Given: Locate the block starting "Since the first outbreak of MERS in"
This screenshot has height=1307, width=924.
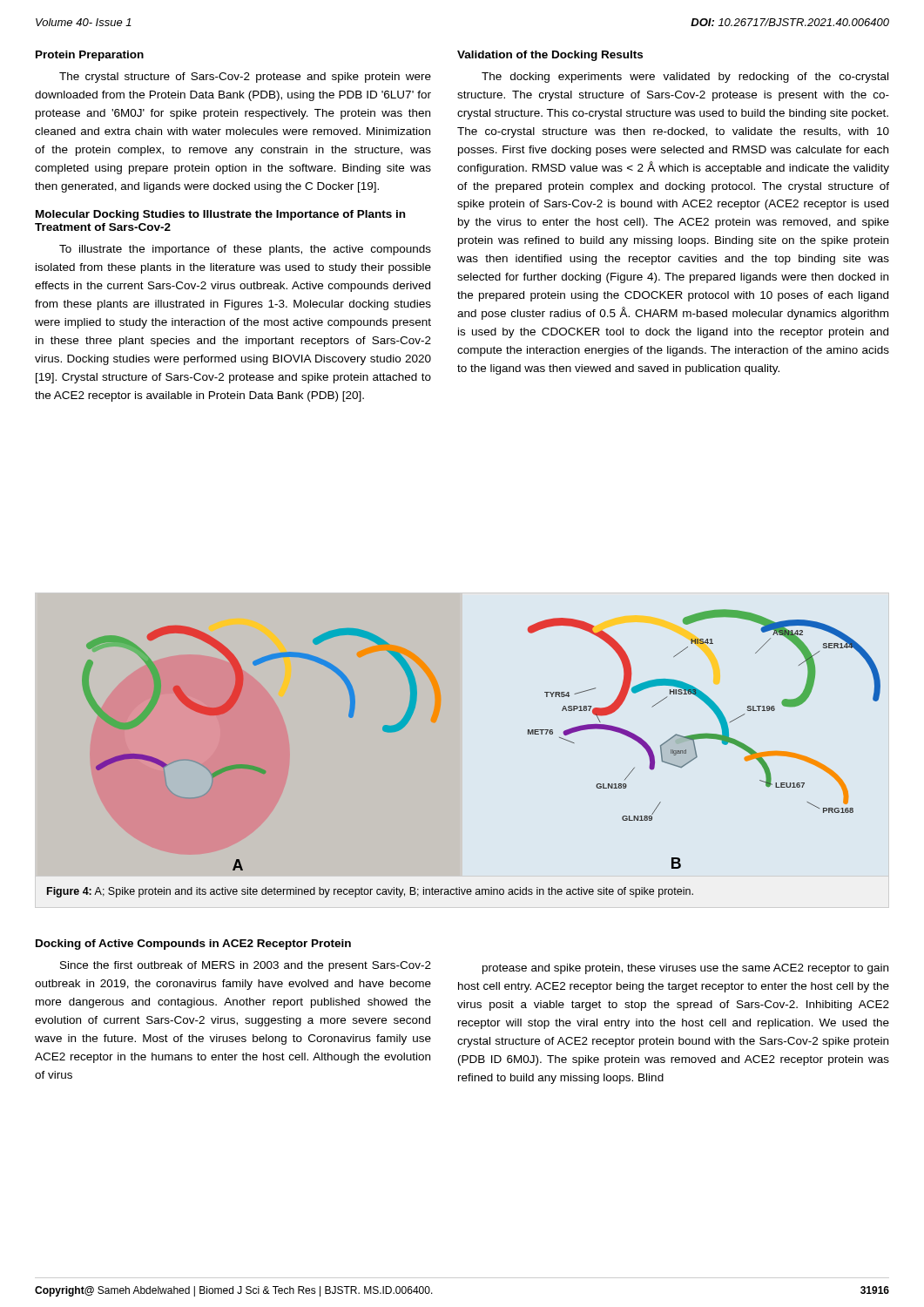Looking at the screenshot, I should [x=233, y=1020].
